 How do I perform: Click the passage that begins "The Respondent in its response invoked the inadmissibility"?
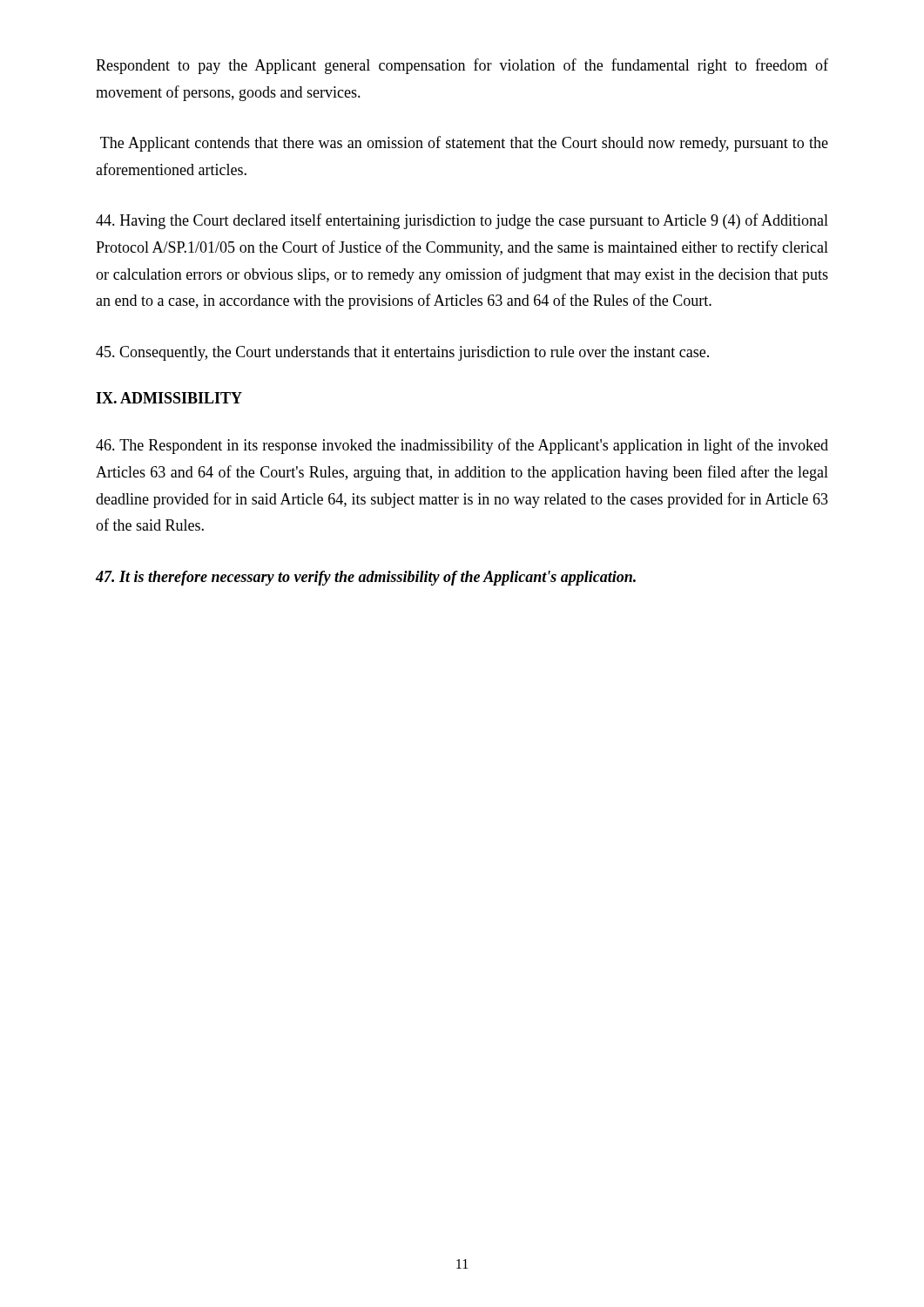click(462, 486)
